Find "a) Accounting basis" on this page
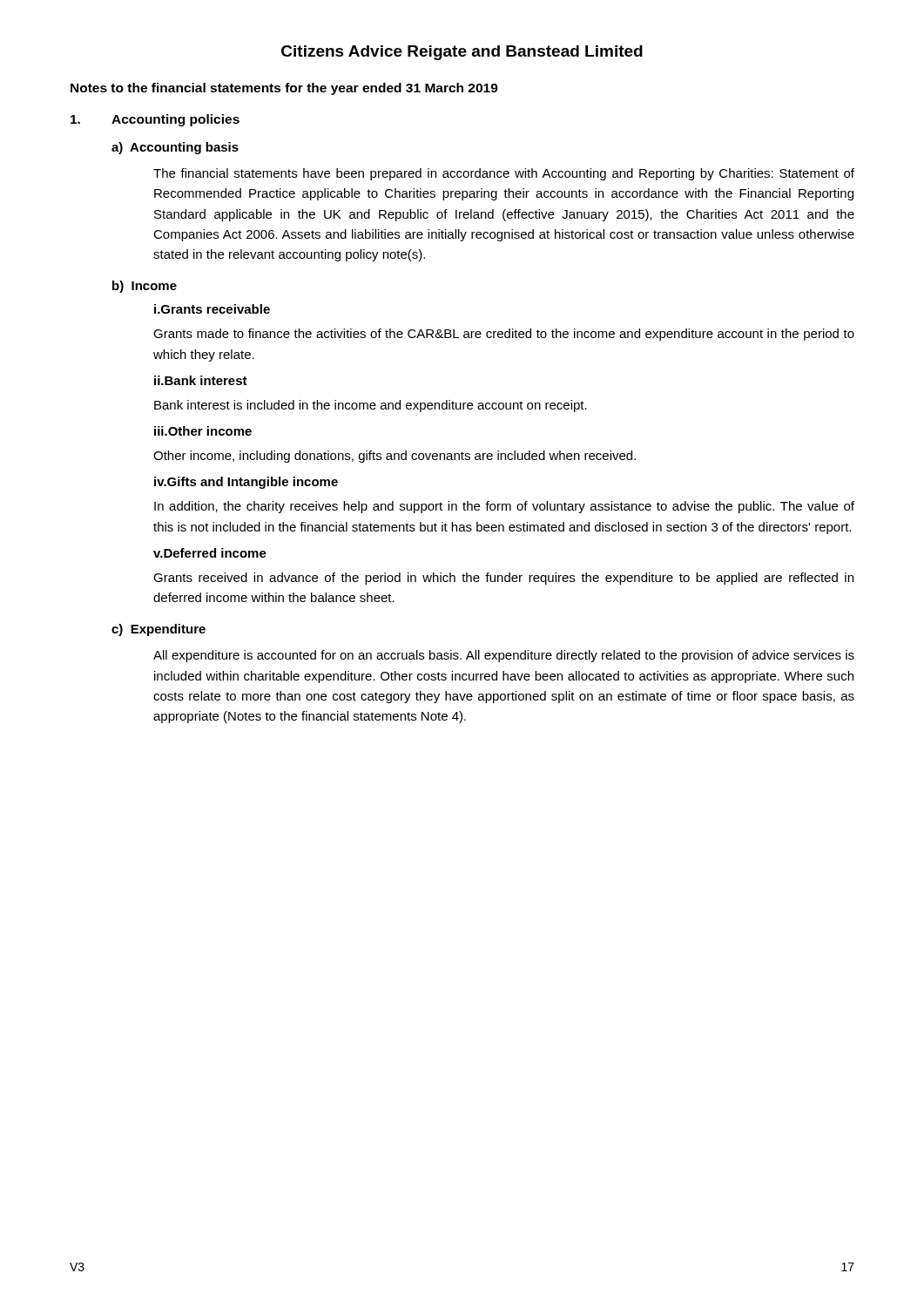This screenshot has width=924, height=1307. tap(175, 147)
